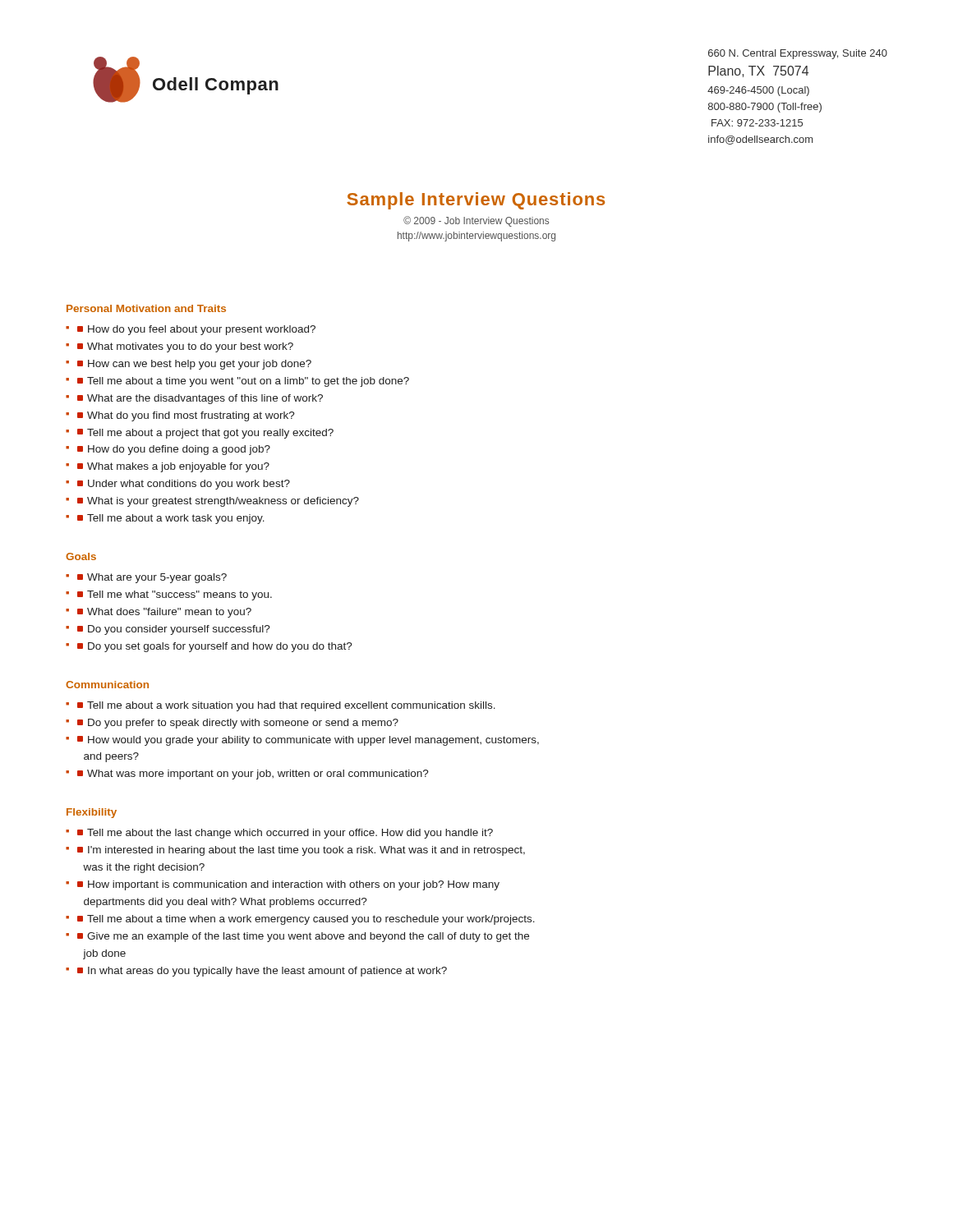Click on the element starting "How important is communication and interaction with"

click(x=288, y=893)
